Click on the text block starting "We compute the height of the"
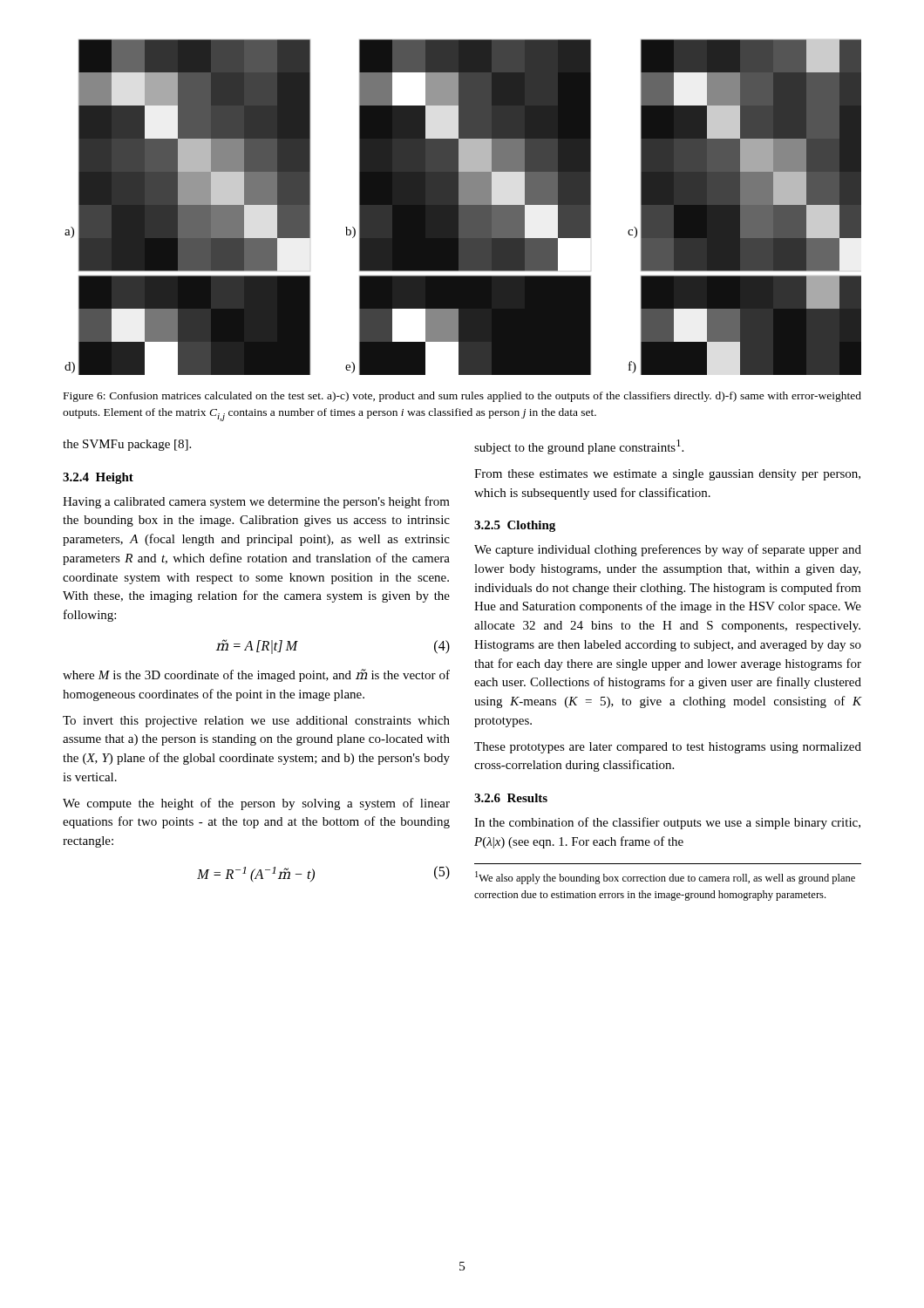Viewport: 924px width, 1308px height. 256,822
